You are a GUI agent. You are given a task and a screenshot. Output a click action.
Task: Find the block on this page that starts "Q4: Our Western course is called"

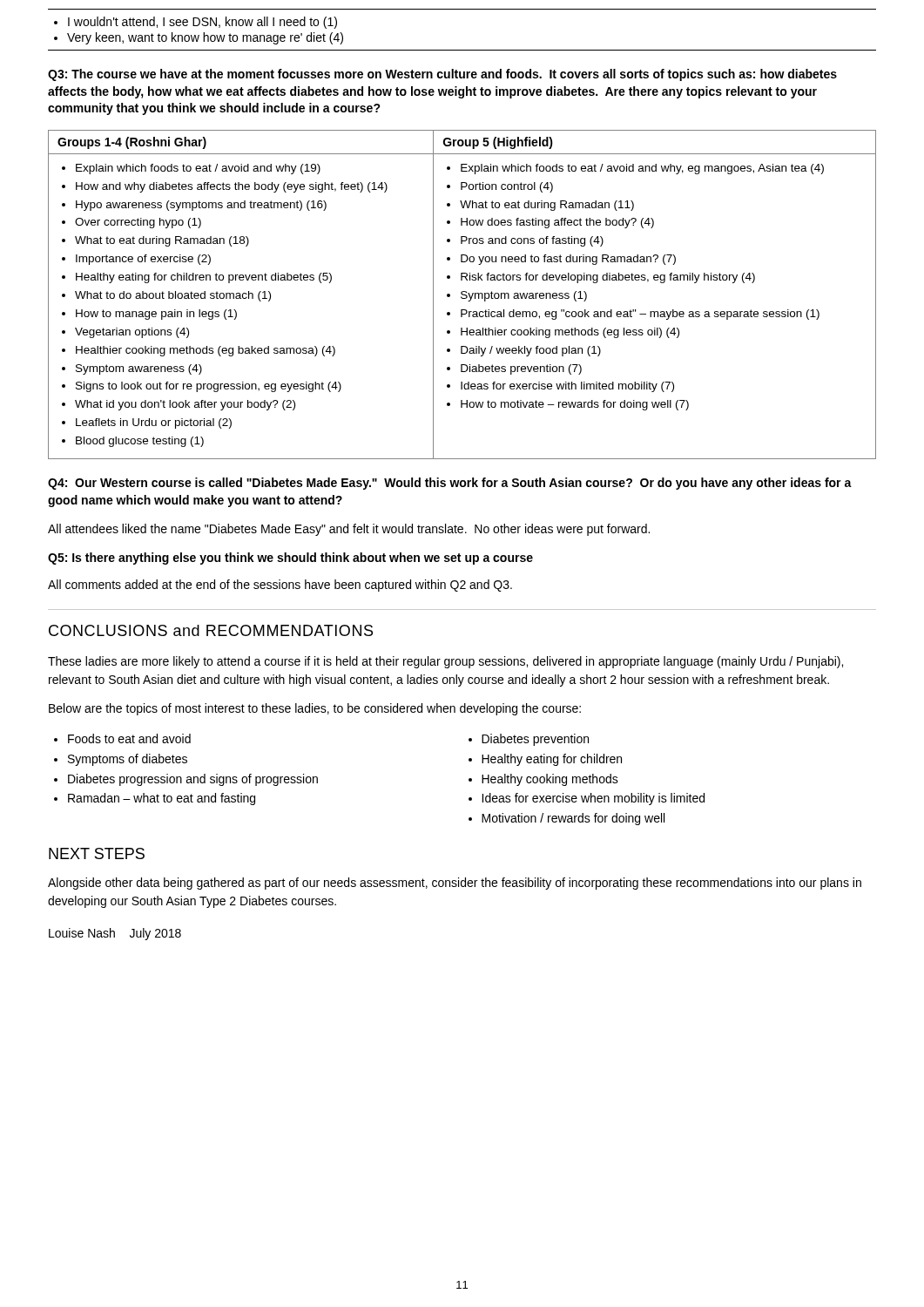tap(450, 484)
